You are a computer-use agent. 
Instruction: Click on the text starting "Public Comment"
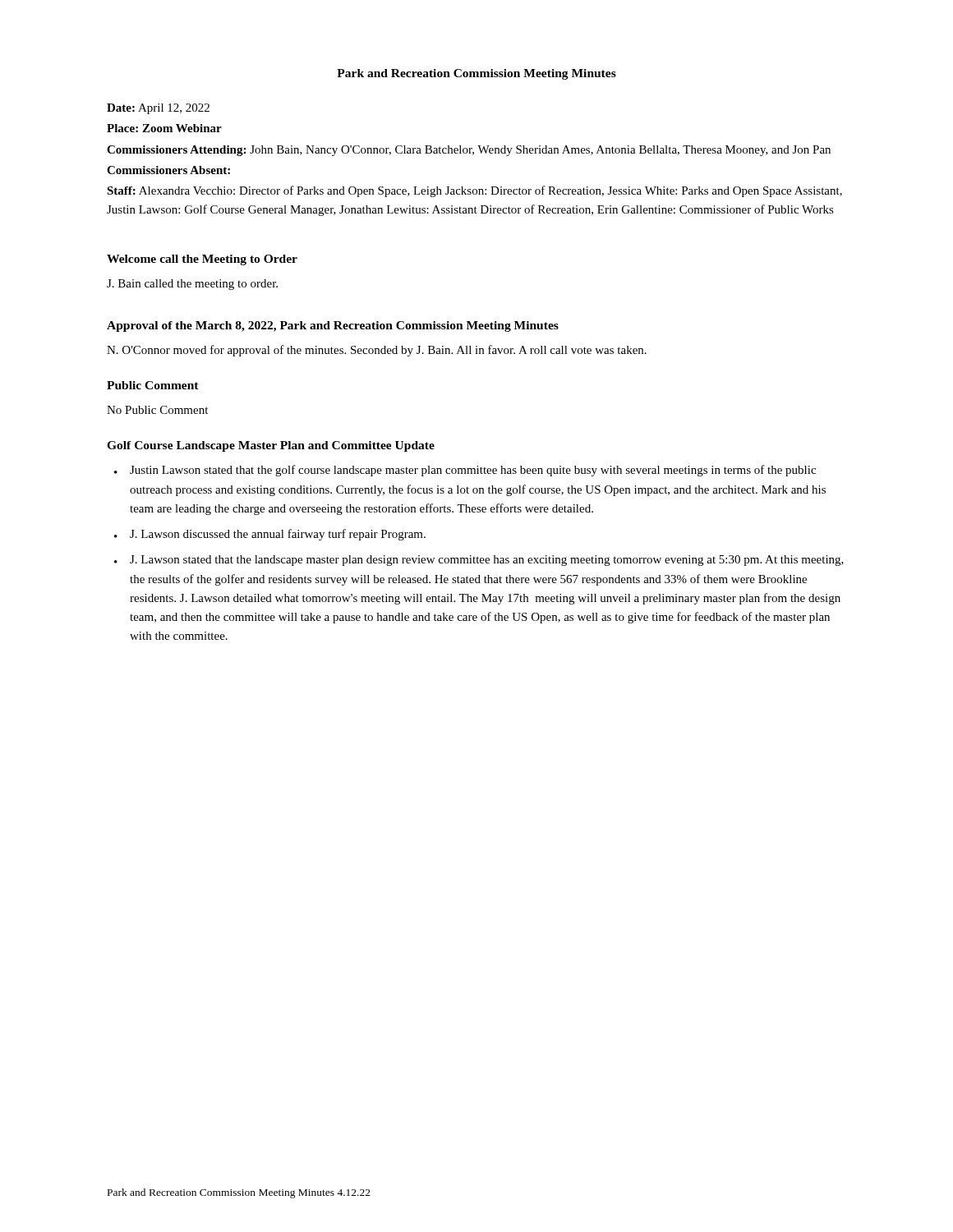click(x=153, y=385)
